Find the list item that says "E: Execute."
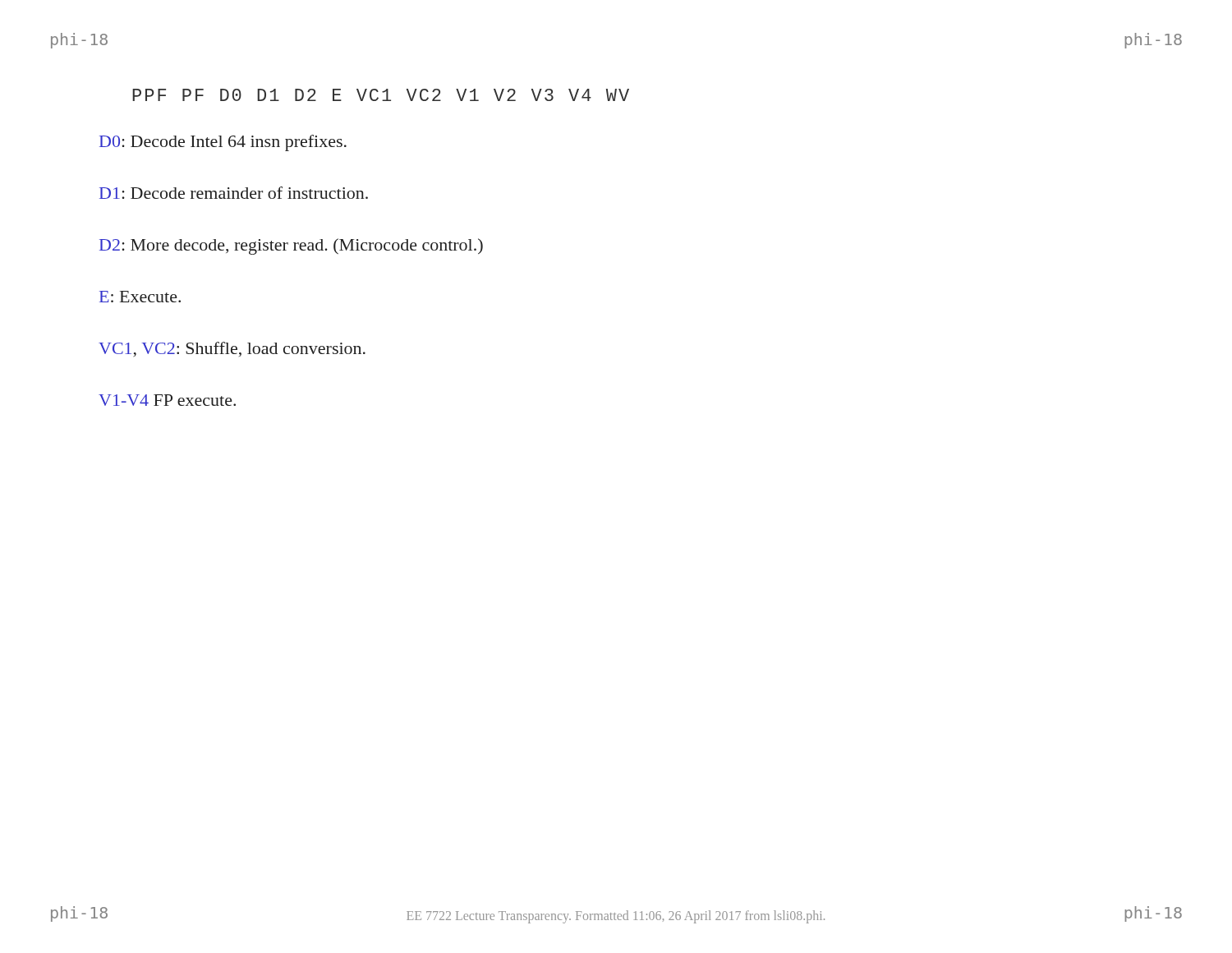This screenshot has width=1232, height=953. pyautogui.click(x=140, y=296)
